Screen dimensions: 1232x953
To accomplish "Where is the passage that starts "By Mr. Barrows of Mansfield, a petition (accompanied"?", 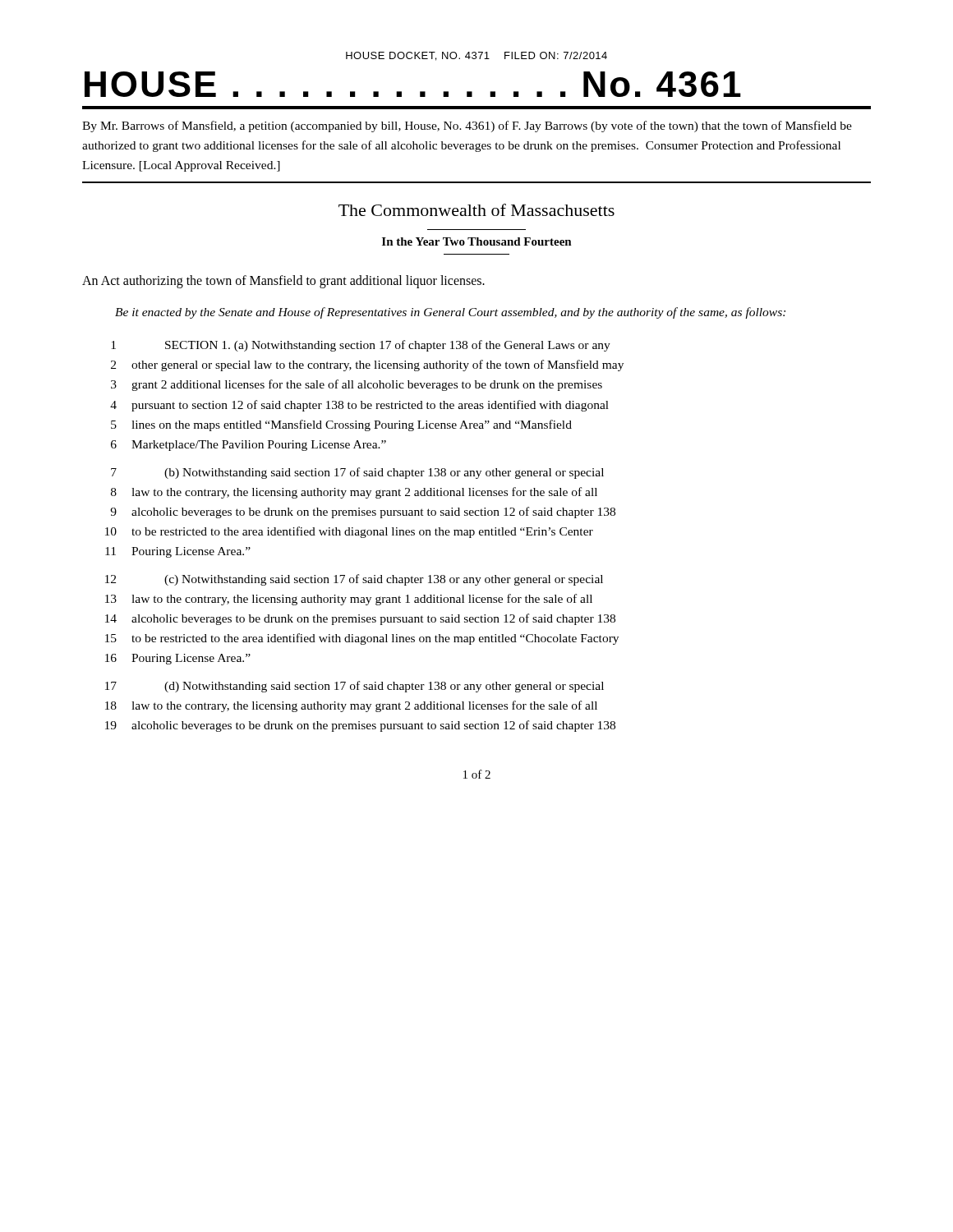I will tap(467, 145).
